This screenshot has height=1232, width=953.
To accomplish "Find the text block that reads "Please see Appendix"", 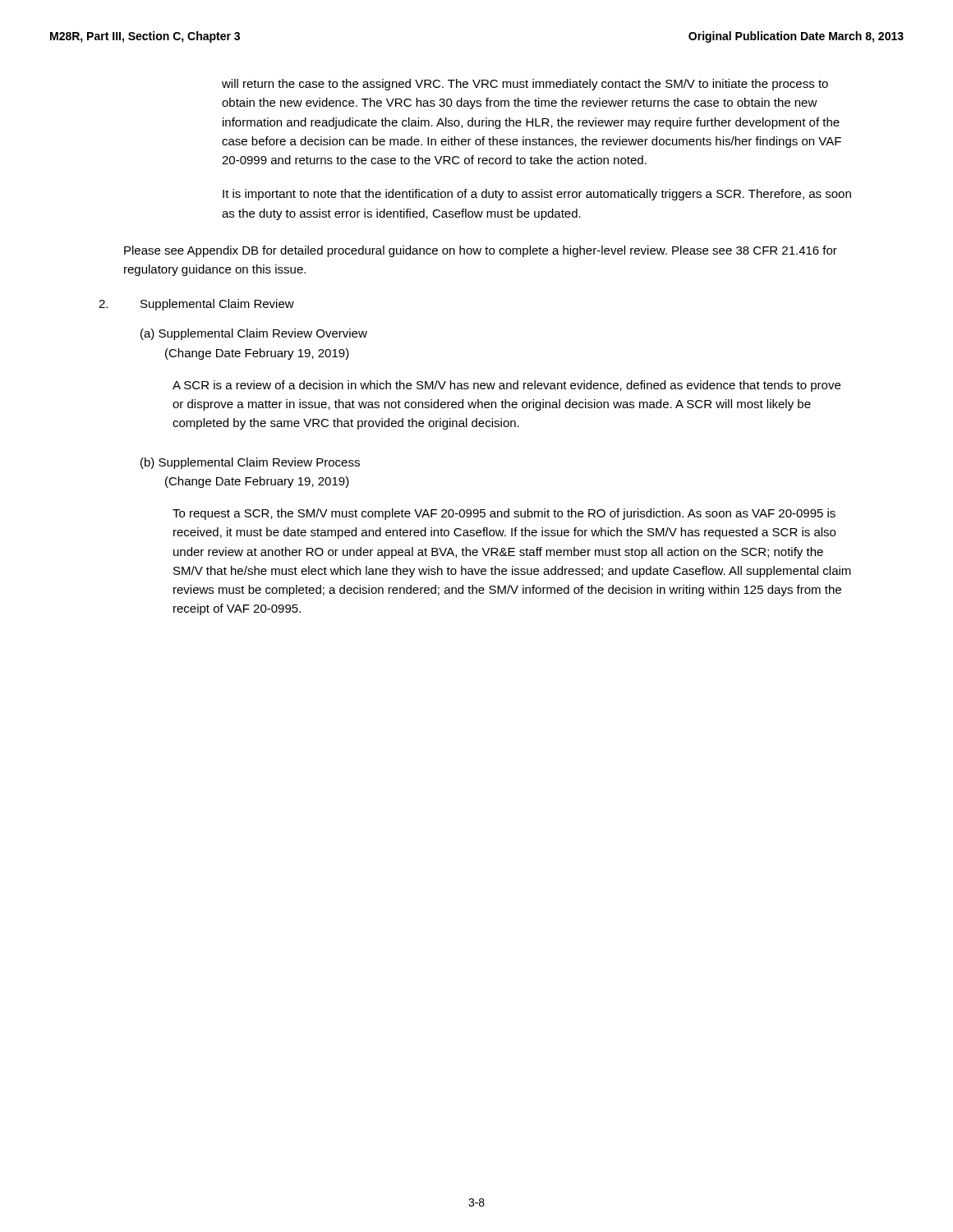I will point(489,260).
